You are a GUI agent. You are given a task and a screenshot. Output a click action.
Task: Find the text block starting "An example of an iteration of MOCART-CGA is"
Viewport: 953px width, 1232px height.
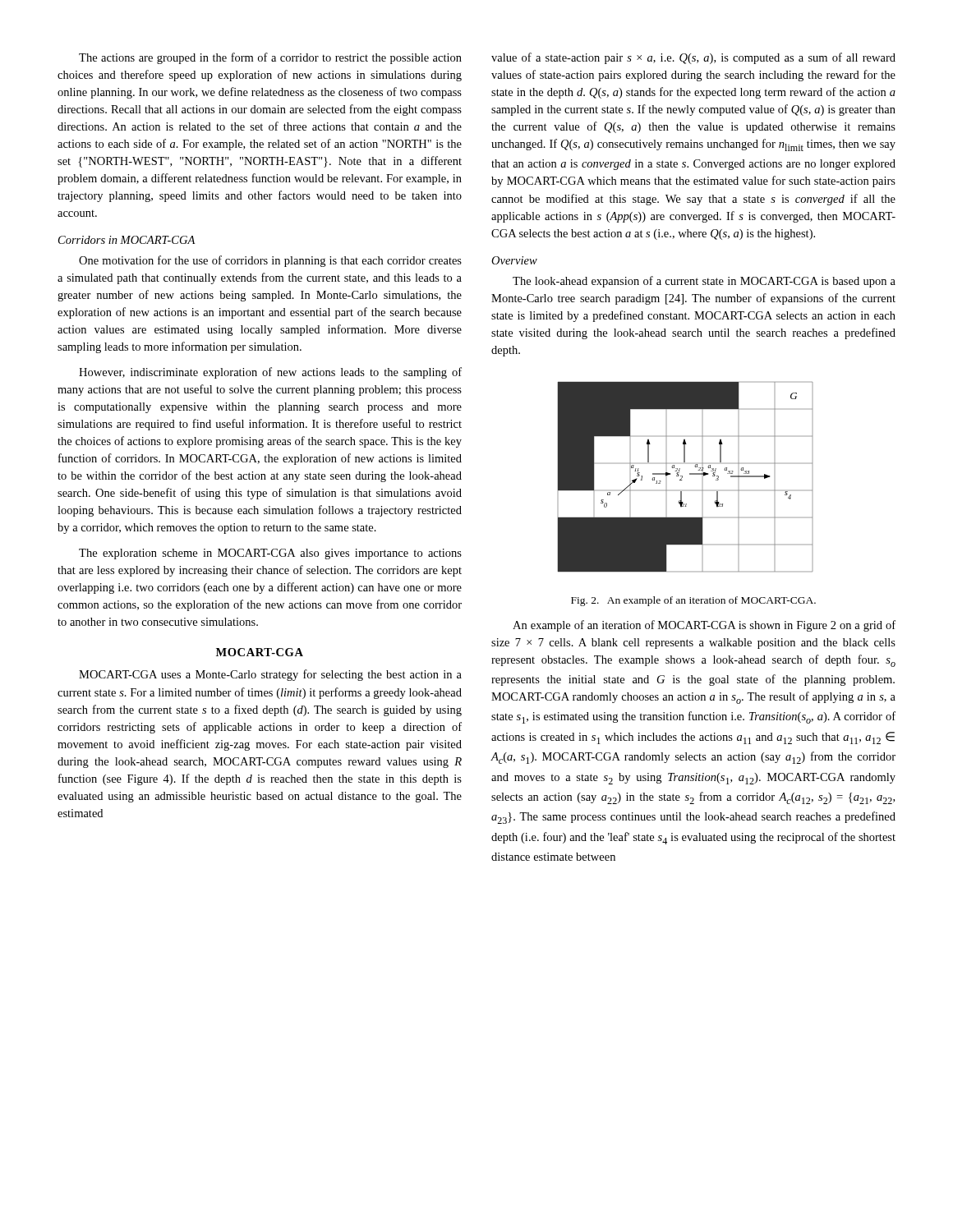(x=693, y=741)
